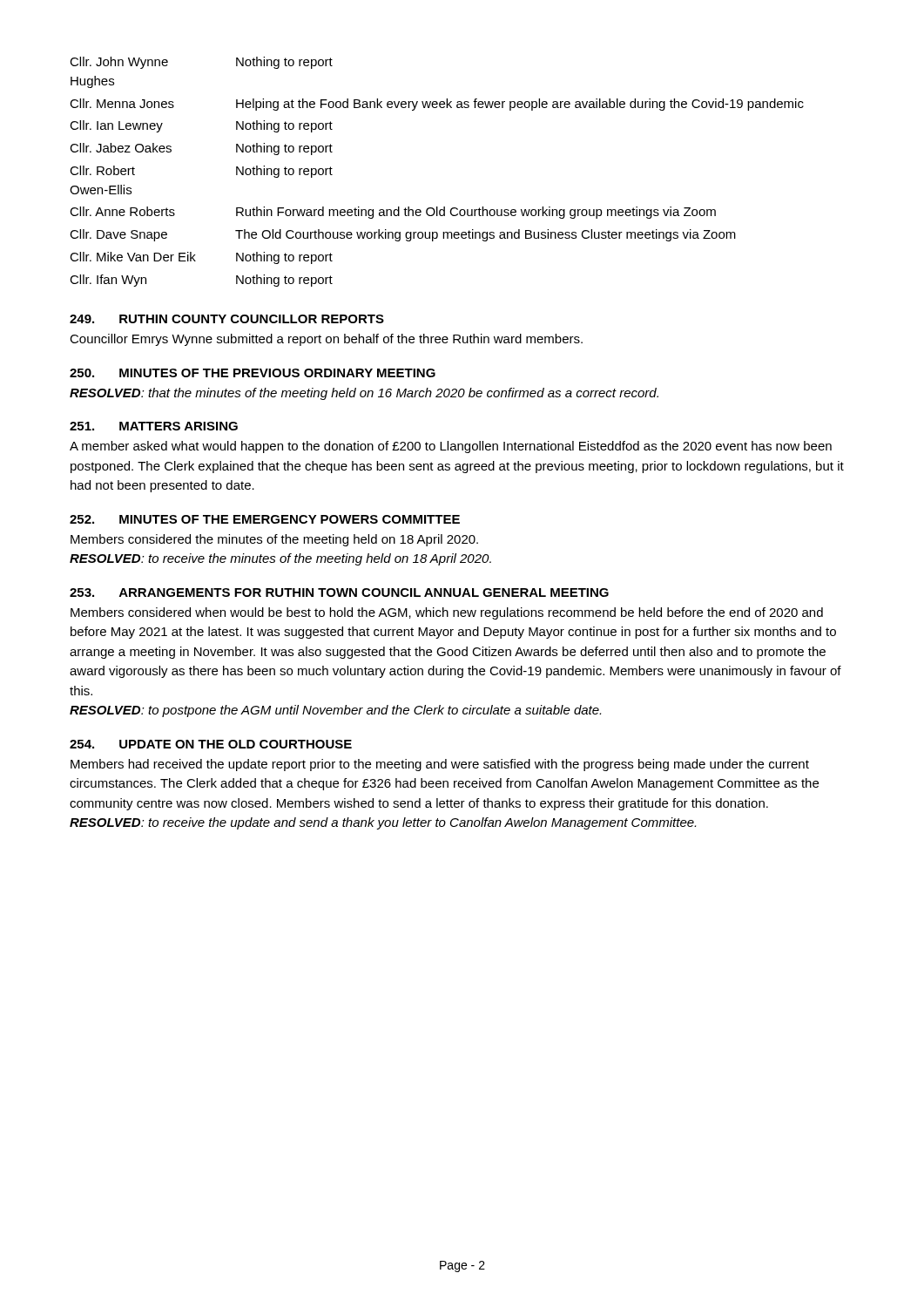
Task: Find the section header on this page that starts "252. MINUTES OF THE"
Action: [x=265, y=519]
